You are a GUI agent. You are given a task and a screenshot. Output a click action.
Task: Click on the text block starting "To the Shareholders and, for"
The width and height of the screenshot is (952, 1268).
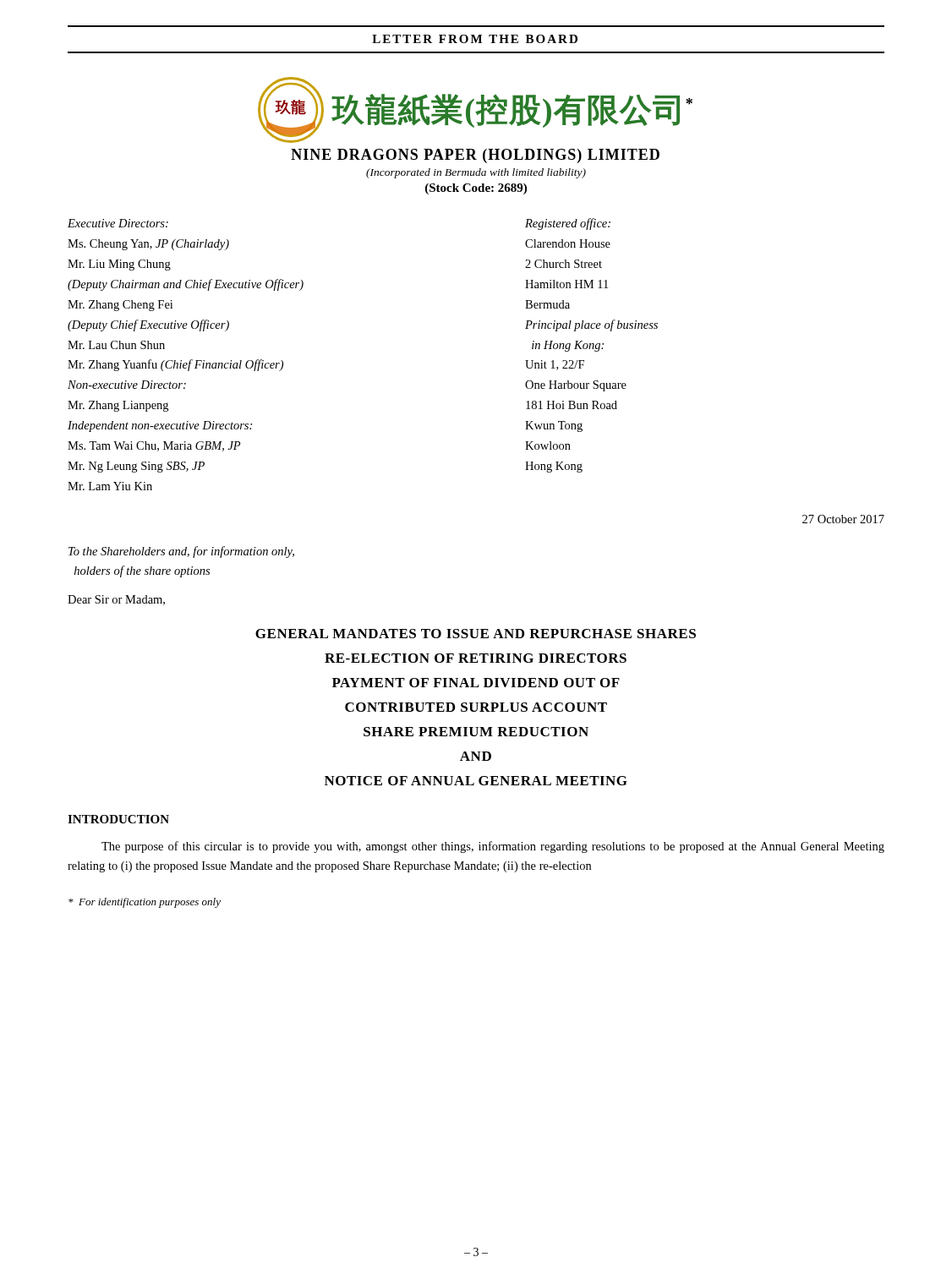click(181, 561)
